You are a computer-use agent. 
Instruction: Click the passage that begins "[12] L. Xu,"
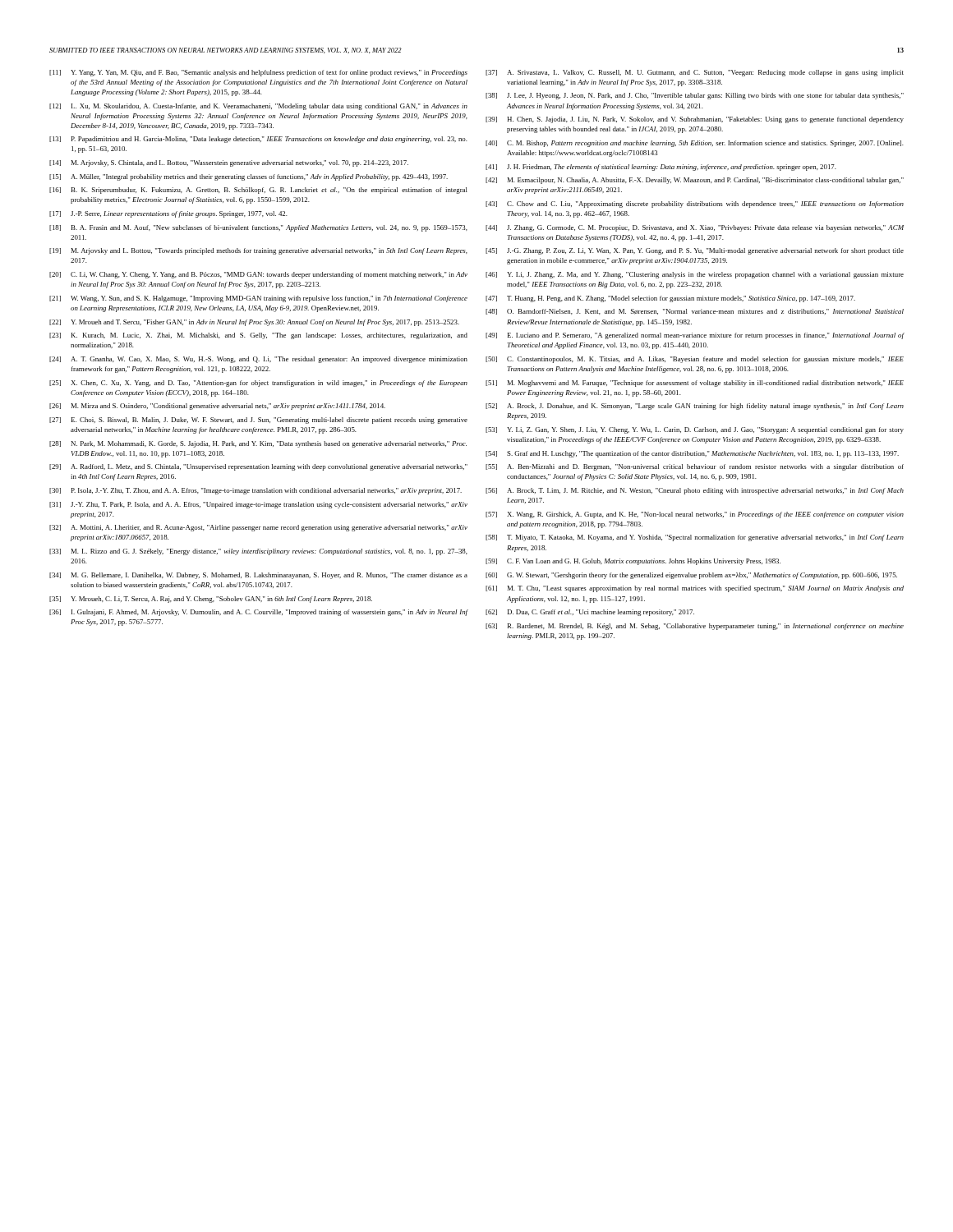(258, 116)
